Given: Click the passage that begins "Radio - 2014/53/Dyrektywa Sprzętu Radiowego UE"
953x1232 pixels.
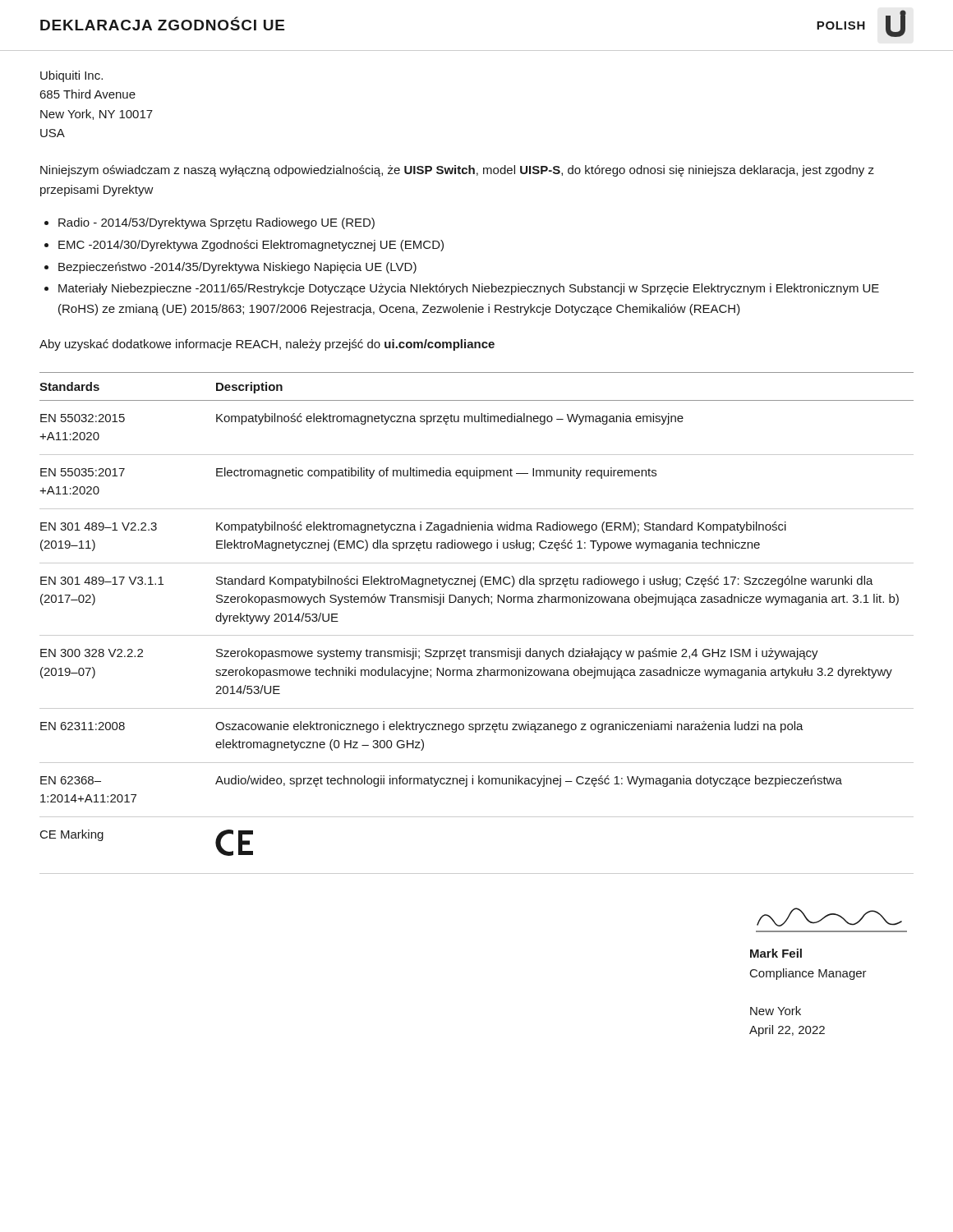Looking at the screenshot, I should point(216,222).
